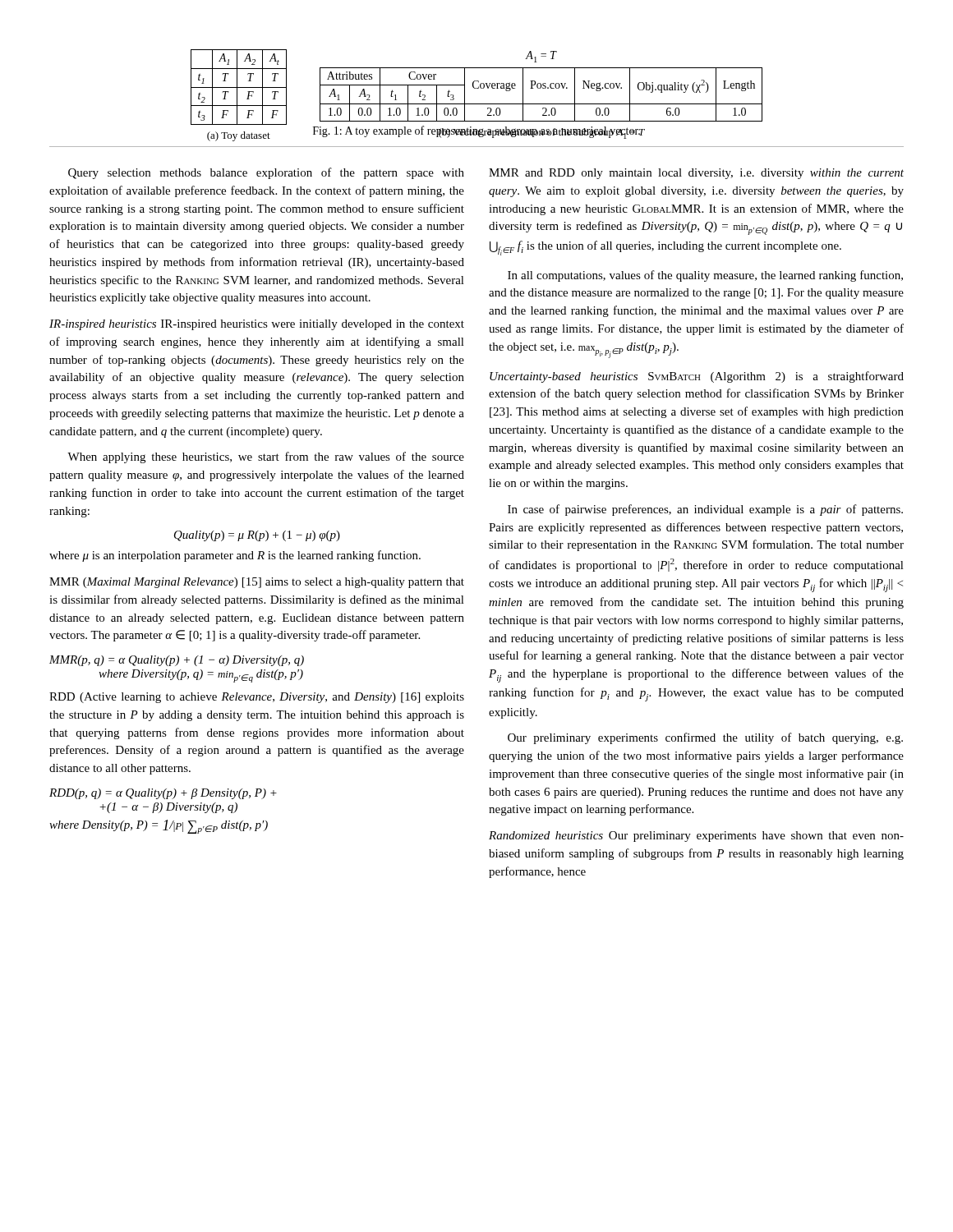The image size is (953, 1232).
Task: Find the block on this page that starts "Our preliminary experiments confirmed the utility of"
Action: pyautogui.click(x=696, y=774)
